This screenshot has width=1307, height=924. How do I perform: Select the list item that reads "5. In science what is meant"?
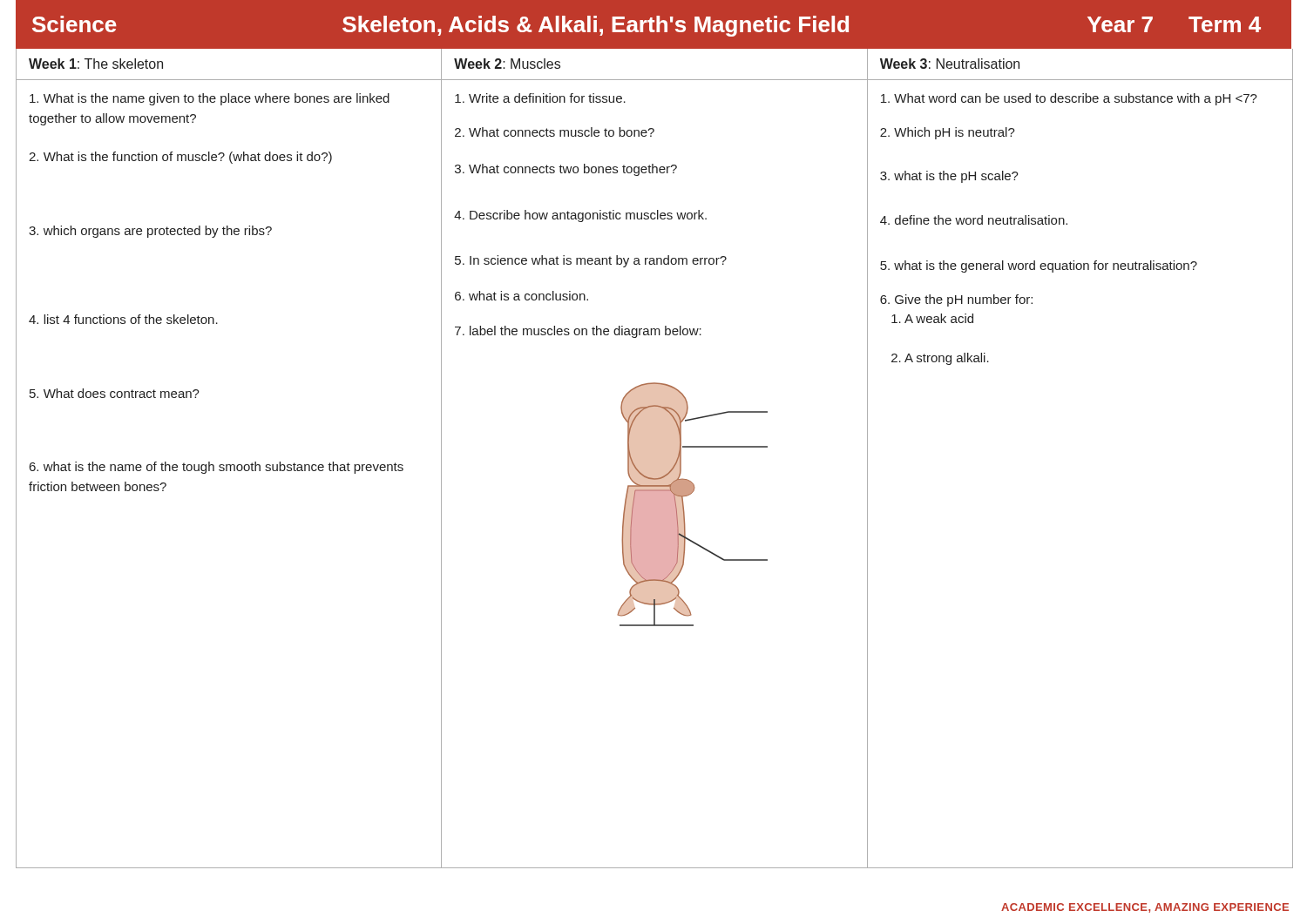(x=591, y=260)
